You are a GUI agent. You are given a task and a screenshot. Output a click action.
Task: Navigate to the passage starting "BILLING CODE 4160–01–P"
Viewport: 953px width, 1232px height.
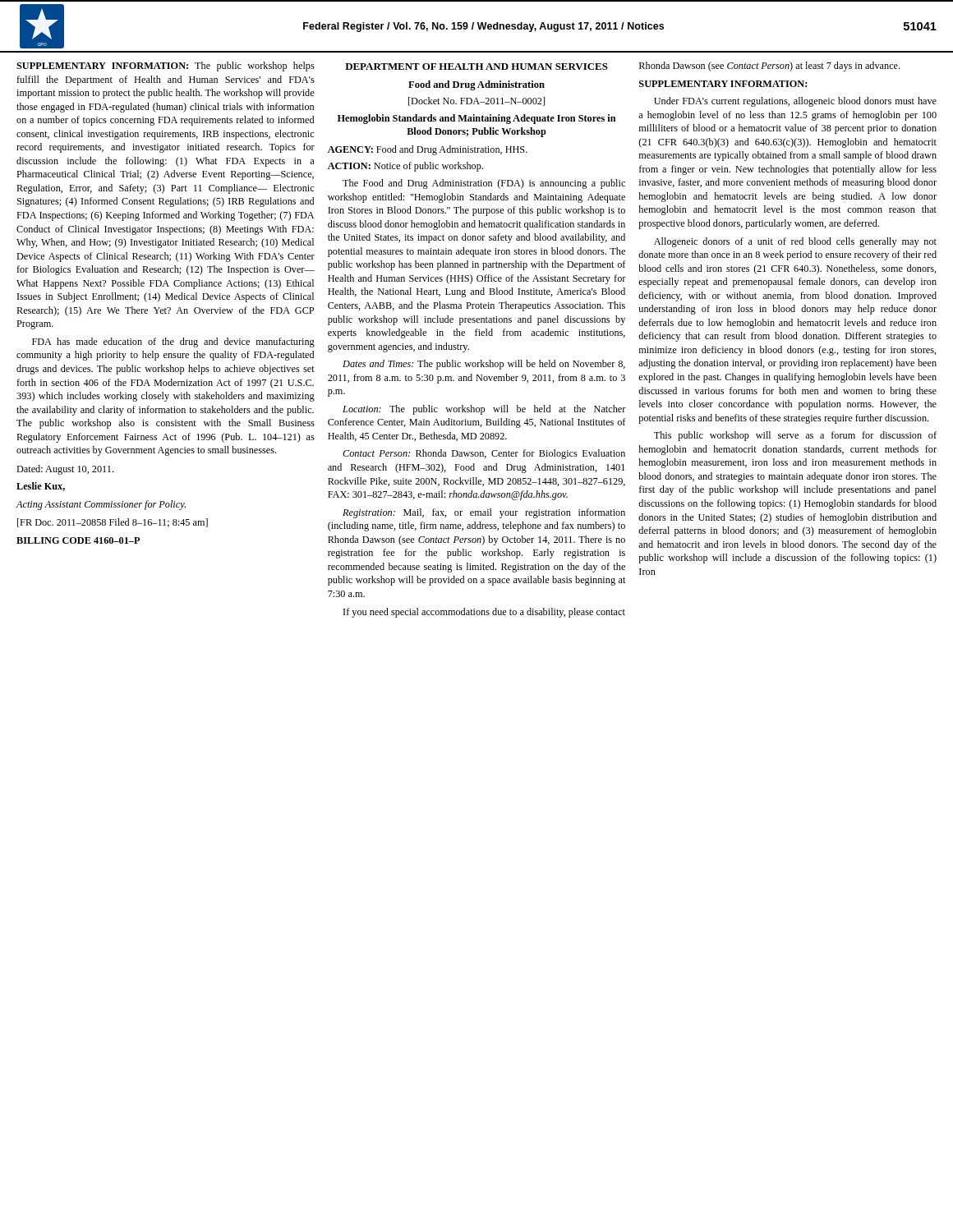coord(78,540)
